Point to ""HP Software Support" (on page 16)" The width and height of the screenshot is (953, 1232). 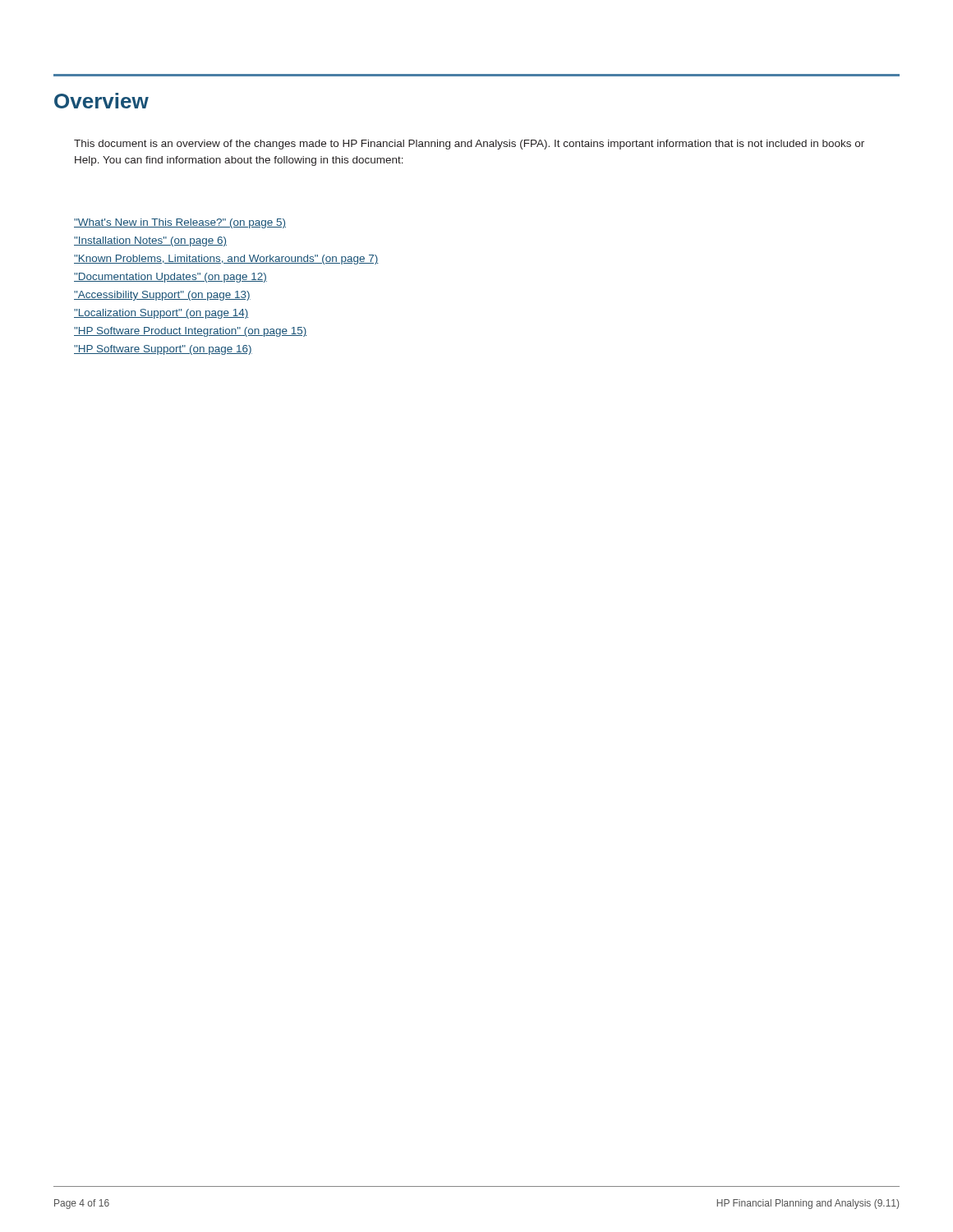click(163, 349)
